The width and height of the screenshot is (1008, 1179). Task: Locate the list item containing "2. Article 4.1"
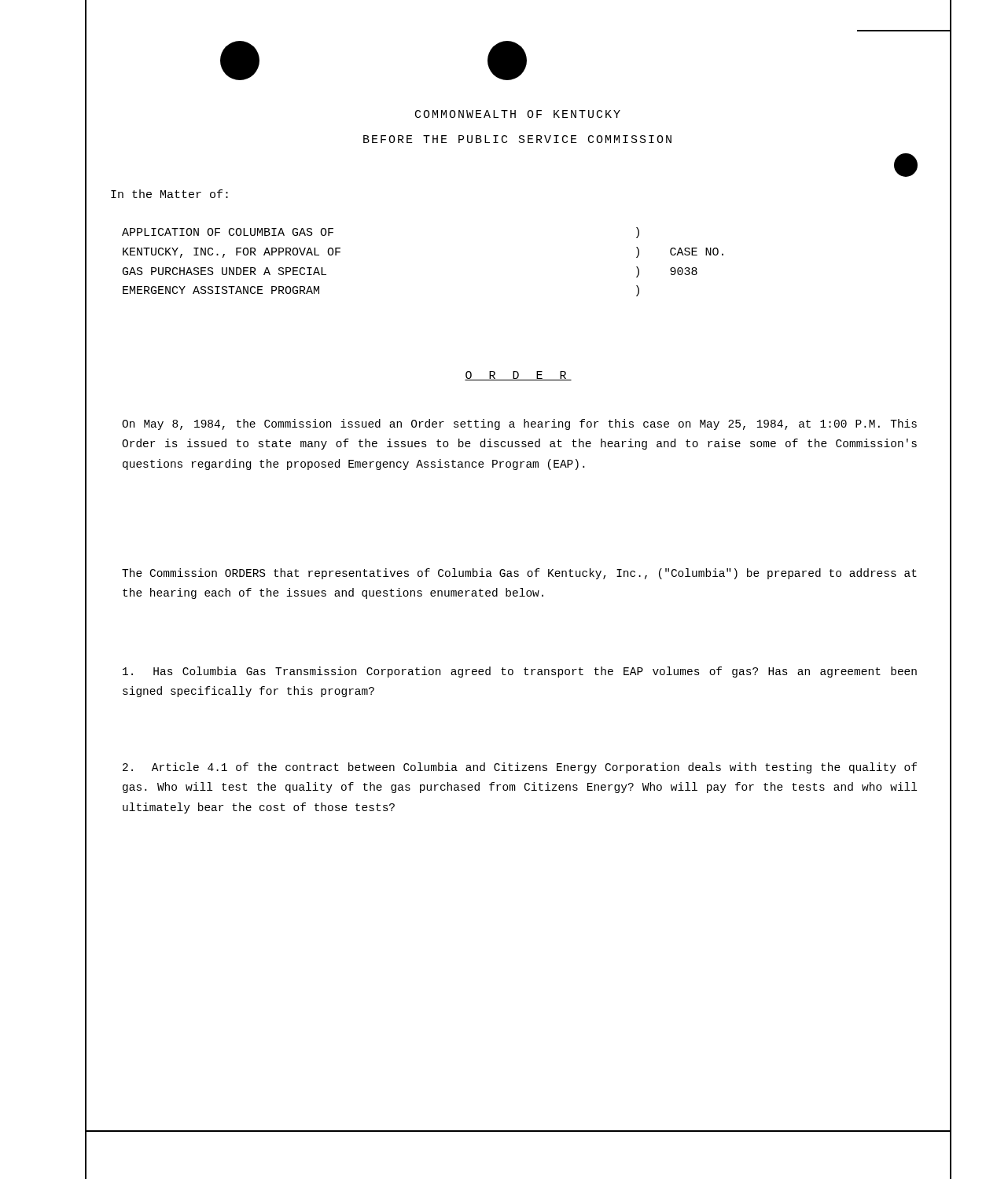coord(520,786)
